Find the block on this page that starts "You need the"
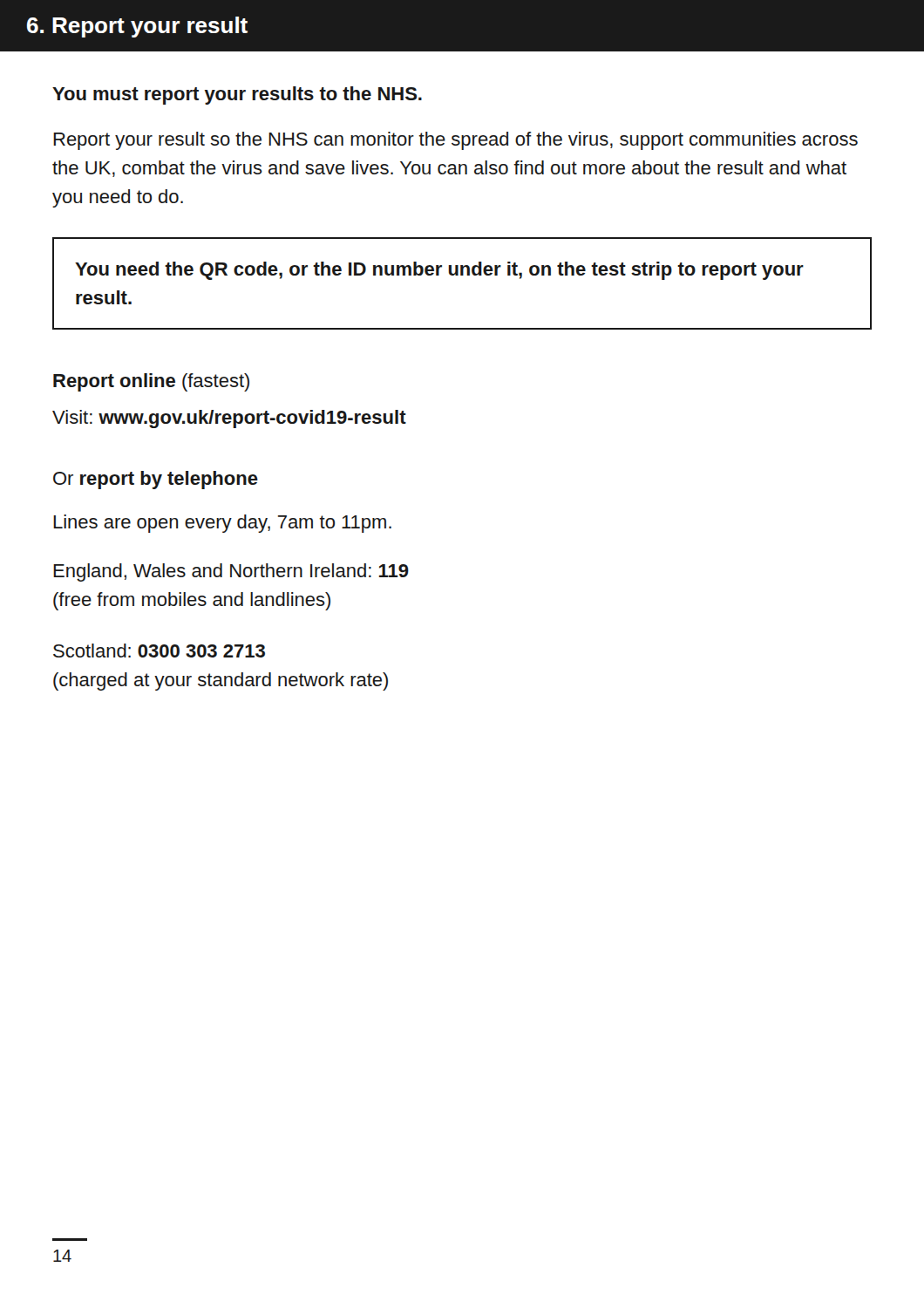This screenshot has height=1308, width=924. pyautogui.click(x=439, y=283)
